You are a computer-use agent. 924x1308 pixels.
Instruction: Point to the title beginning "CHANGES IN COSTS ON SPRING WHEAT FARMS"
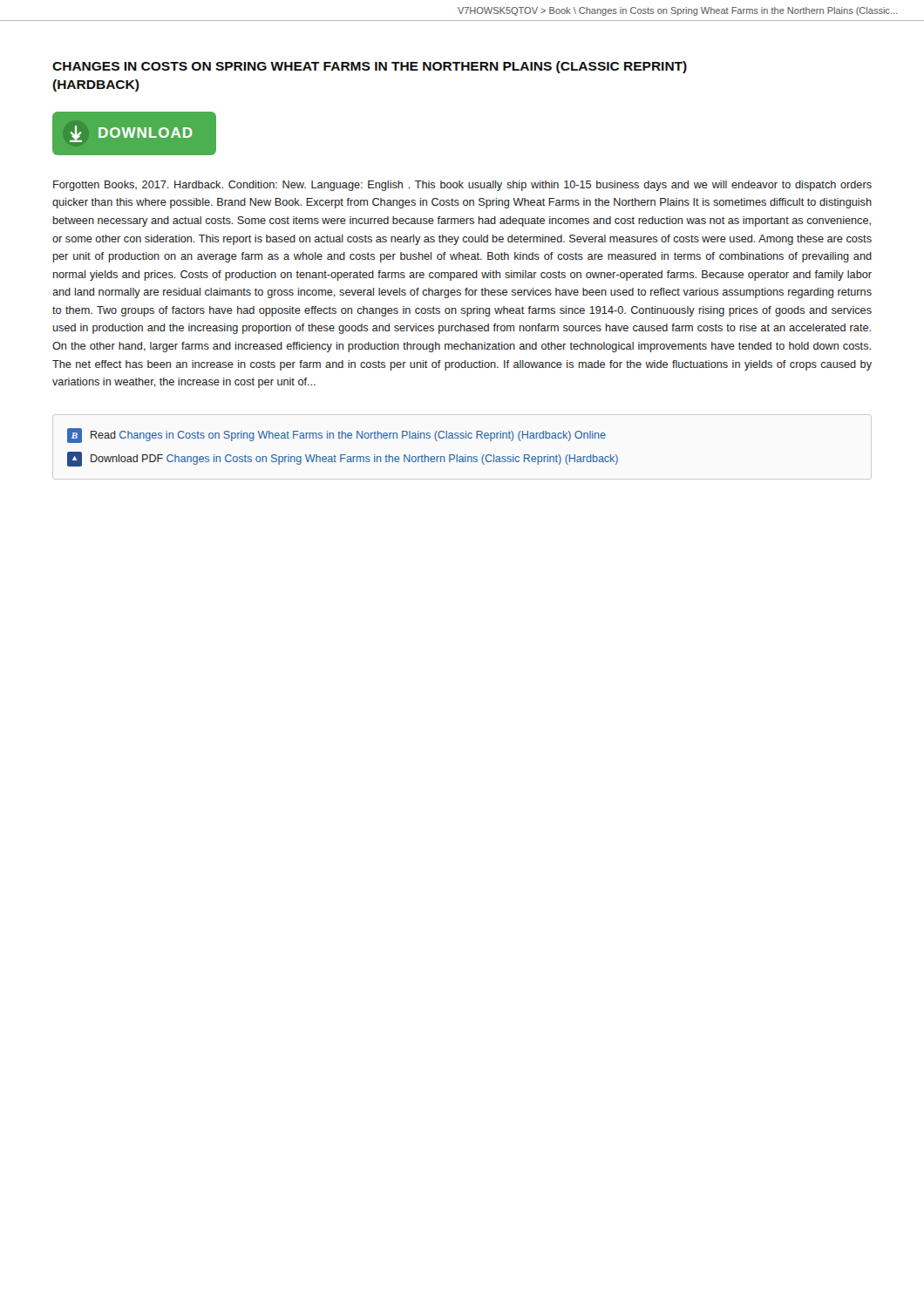click(x=462, y=76)
